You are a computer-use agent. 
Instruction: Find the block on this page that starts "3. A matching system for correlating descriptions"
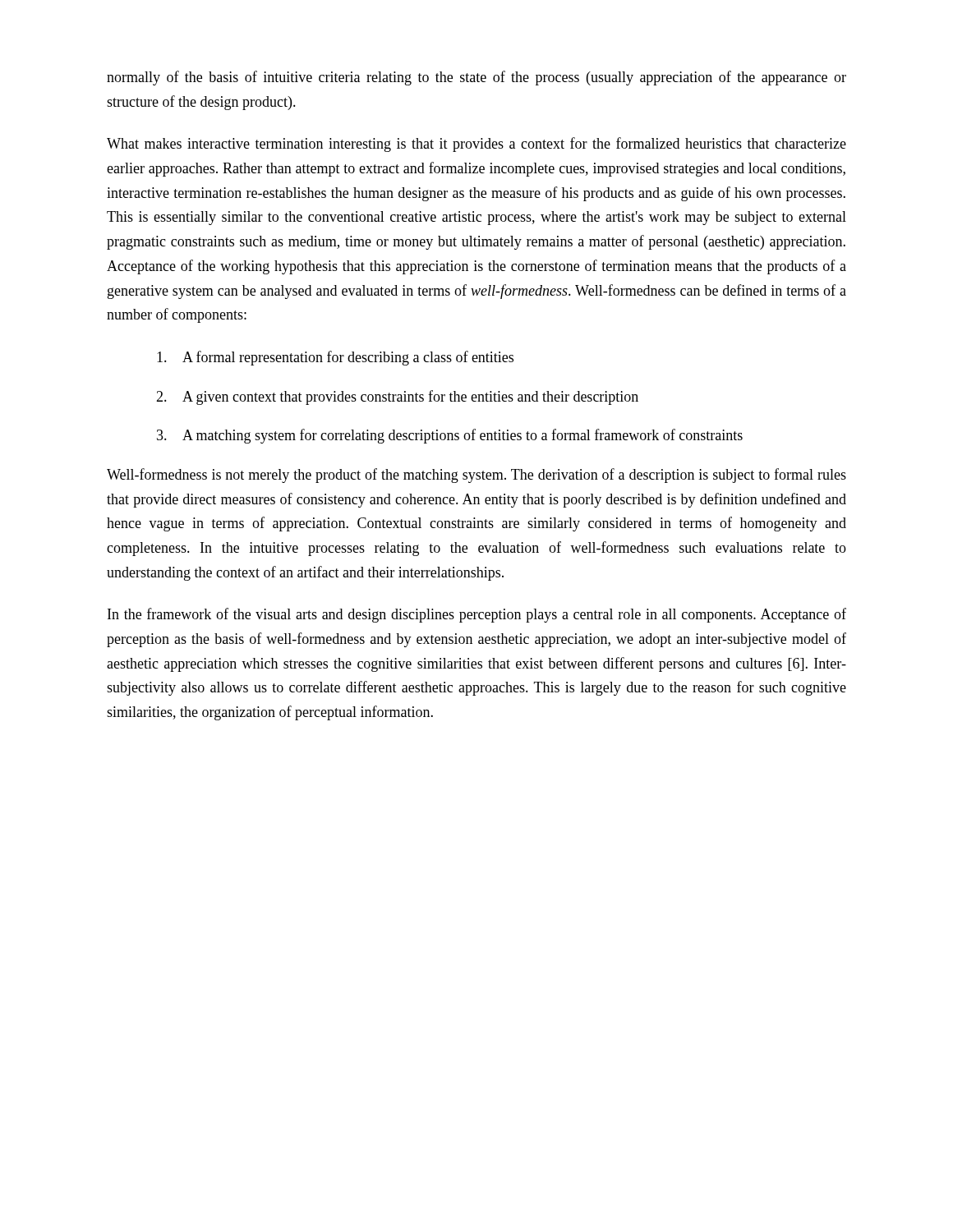[x=501, y=436]
